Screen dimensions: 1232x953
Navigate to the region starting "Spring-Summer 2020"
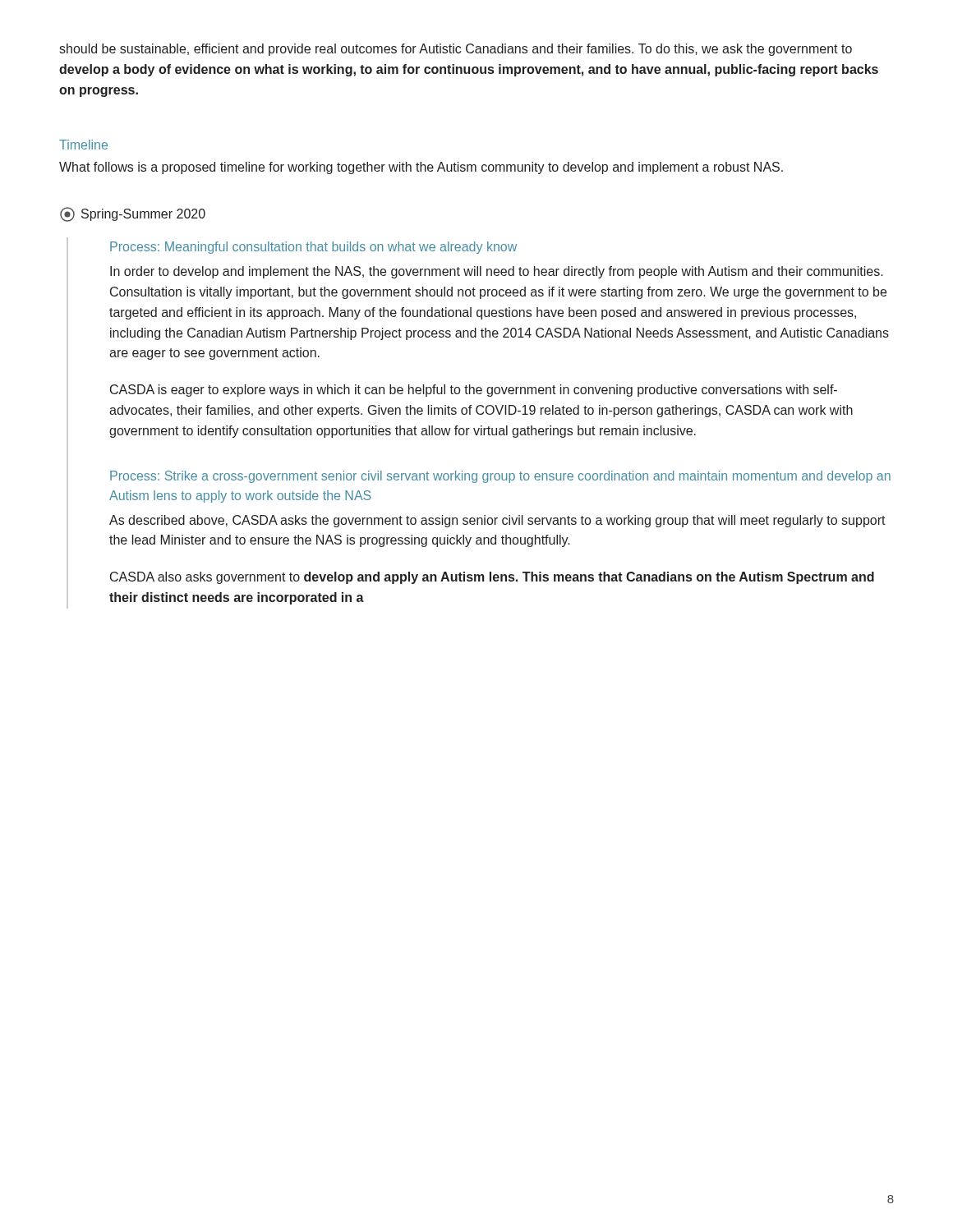click(x=132, y=215)
